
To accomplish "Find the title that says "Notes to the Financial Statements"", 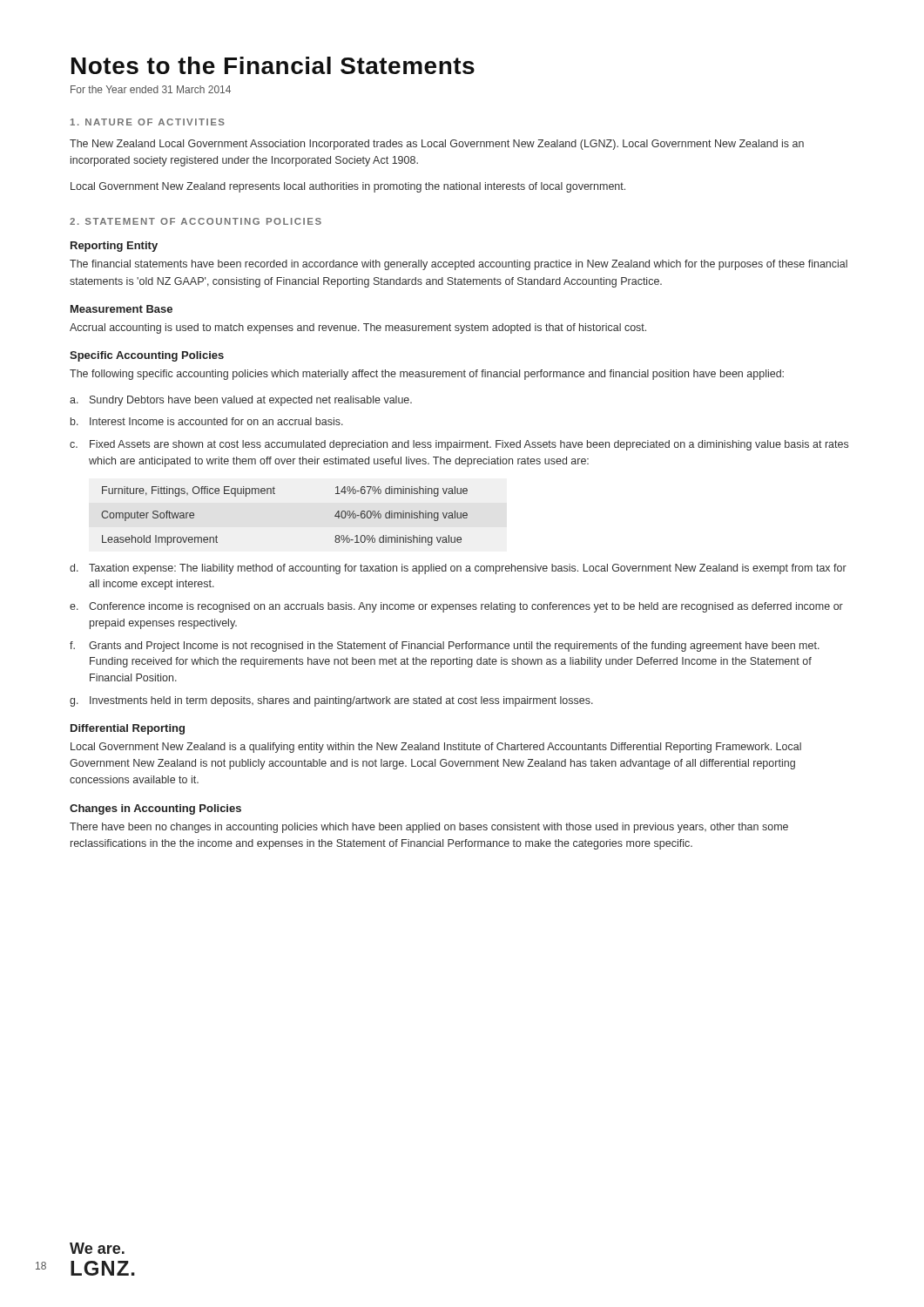I will tap(462, 66).
